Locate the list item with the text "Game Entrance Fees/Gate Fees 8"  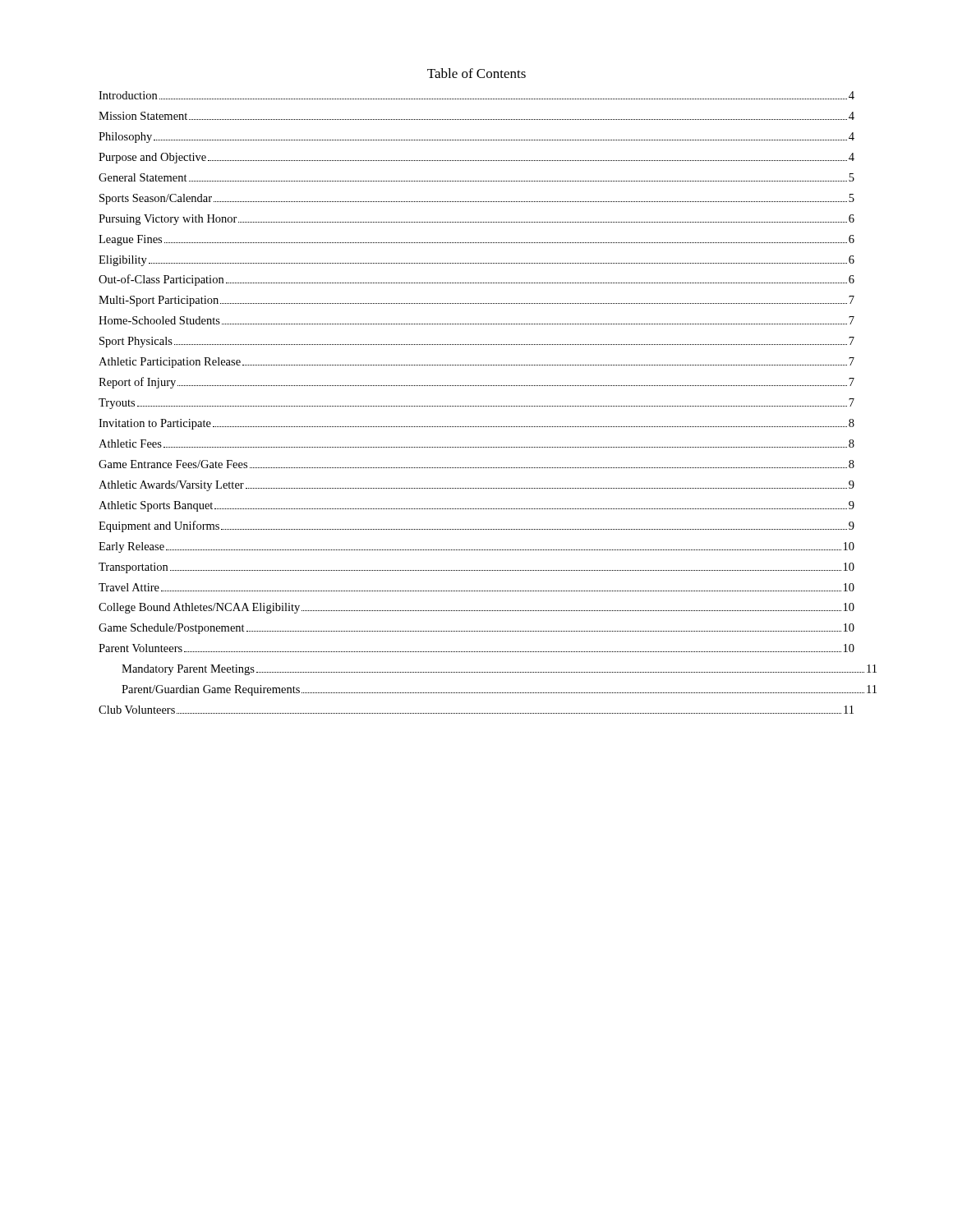pos(476,464)
